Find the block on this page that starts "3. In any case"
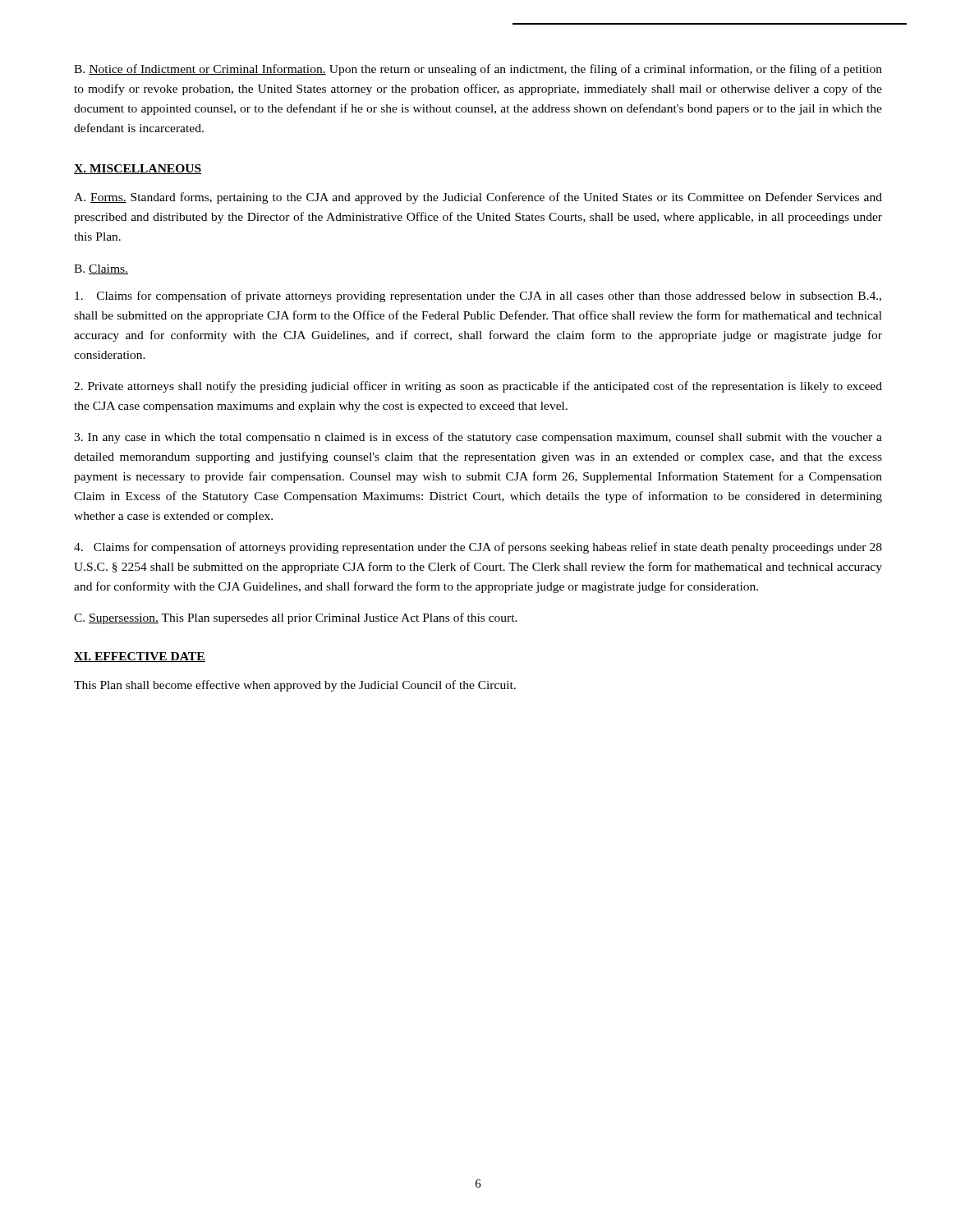 tap(478, 476)
